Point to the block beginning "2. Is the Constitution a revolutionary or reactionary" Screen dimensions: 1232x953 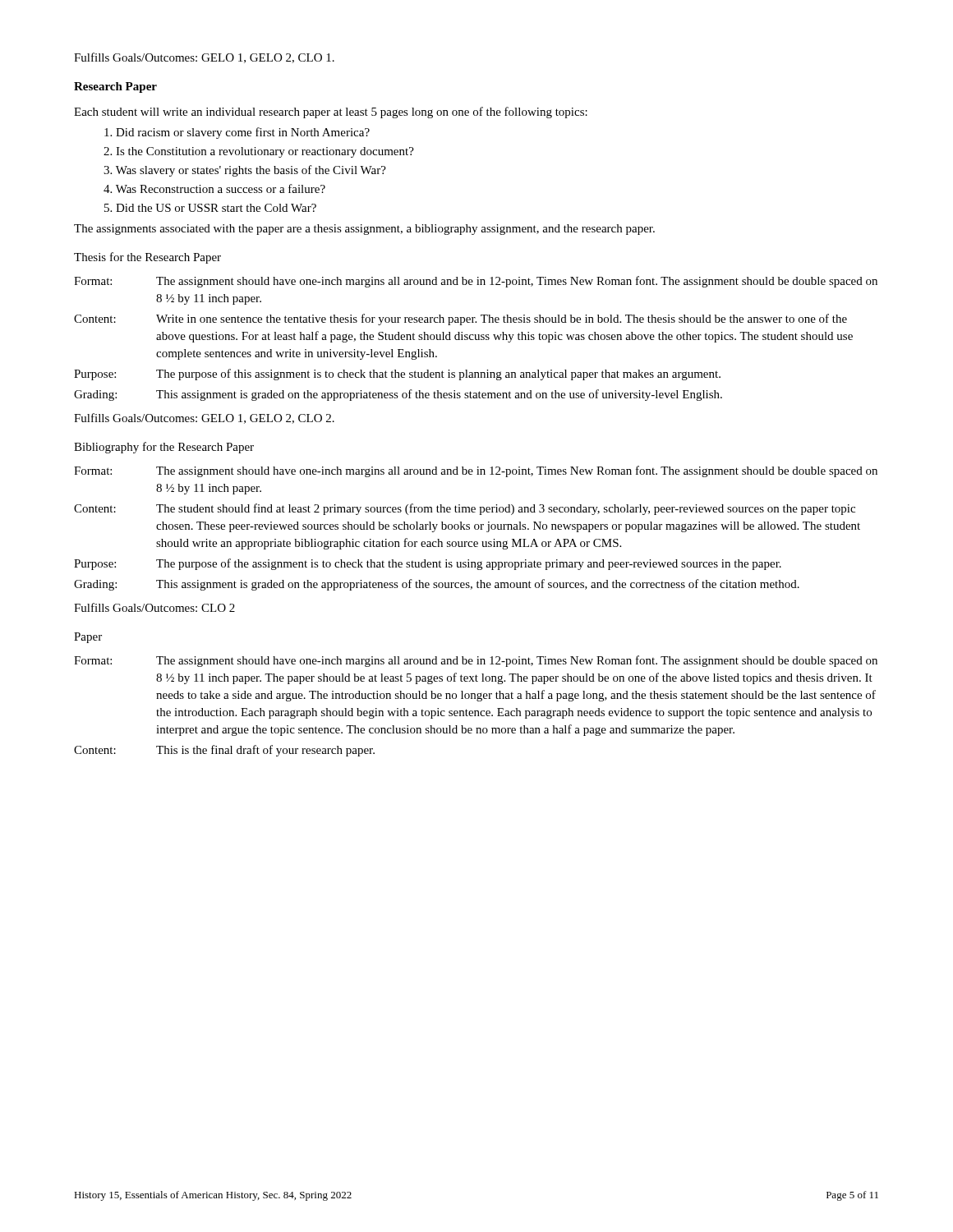coord(259,151)
